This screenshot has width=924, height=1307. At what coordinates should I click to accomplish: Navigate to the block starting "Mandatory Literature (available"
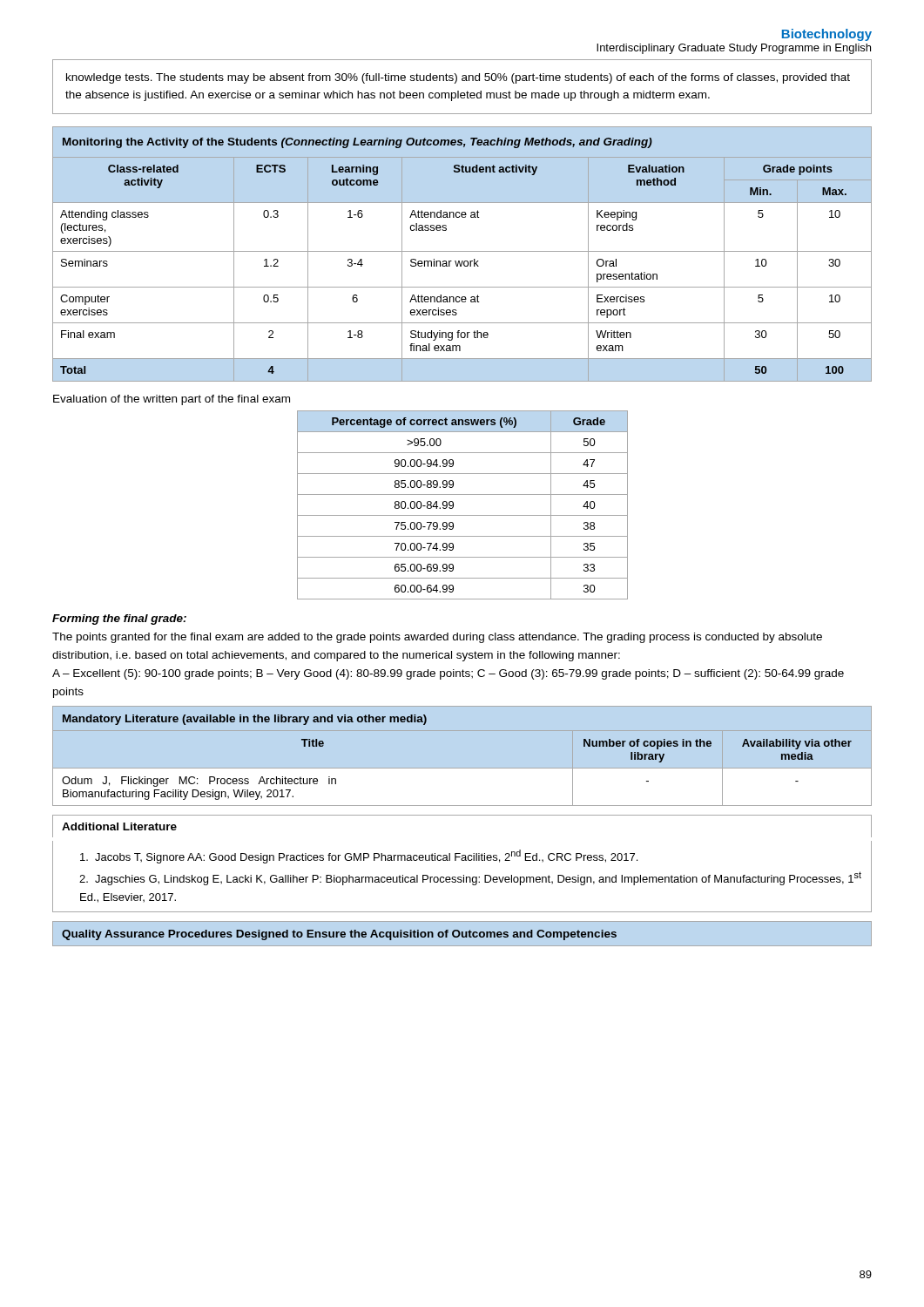pos(244,719)
